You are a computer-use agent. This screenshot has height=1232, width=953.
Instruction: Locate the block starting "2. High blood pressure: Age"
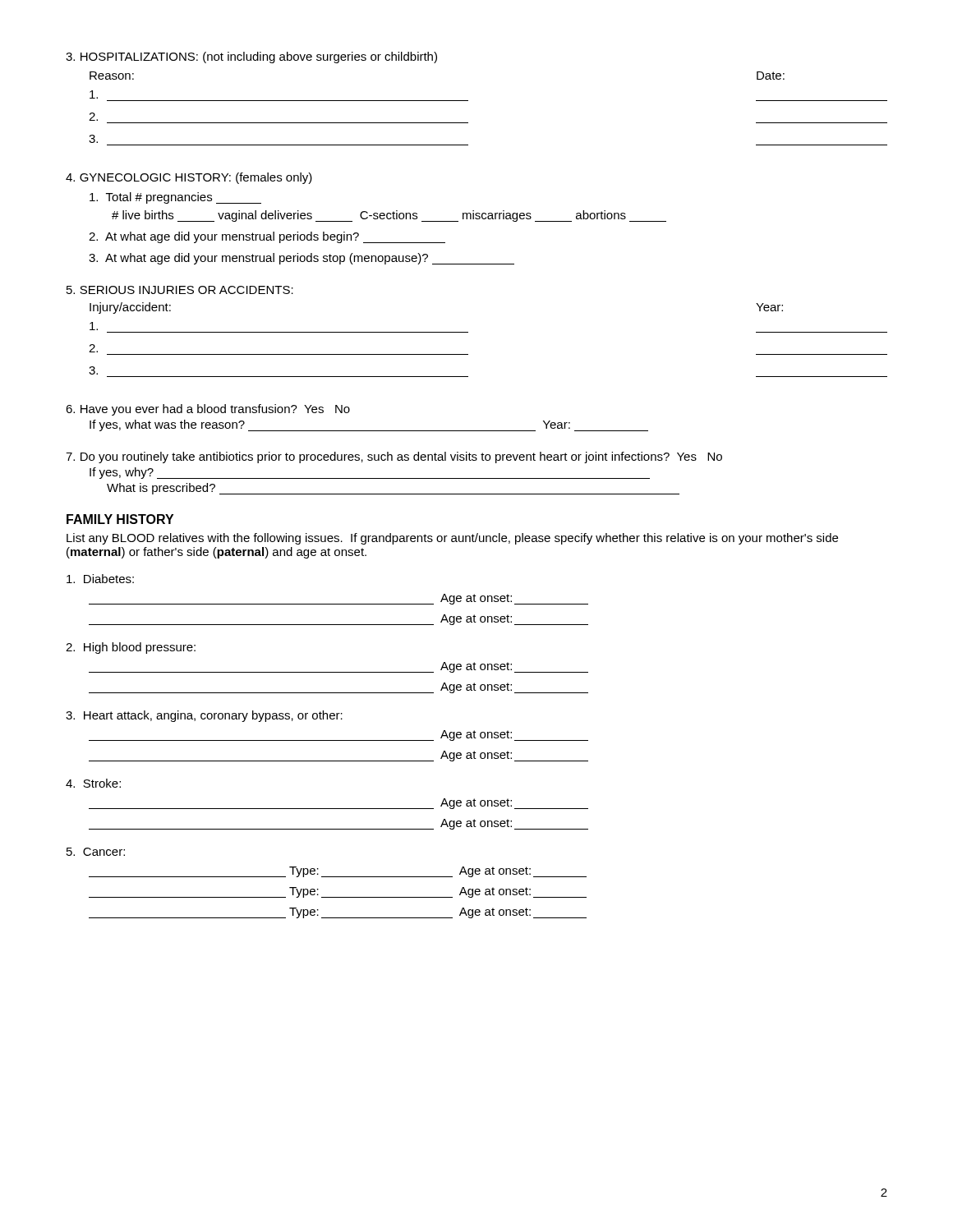(476, 667)
